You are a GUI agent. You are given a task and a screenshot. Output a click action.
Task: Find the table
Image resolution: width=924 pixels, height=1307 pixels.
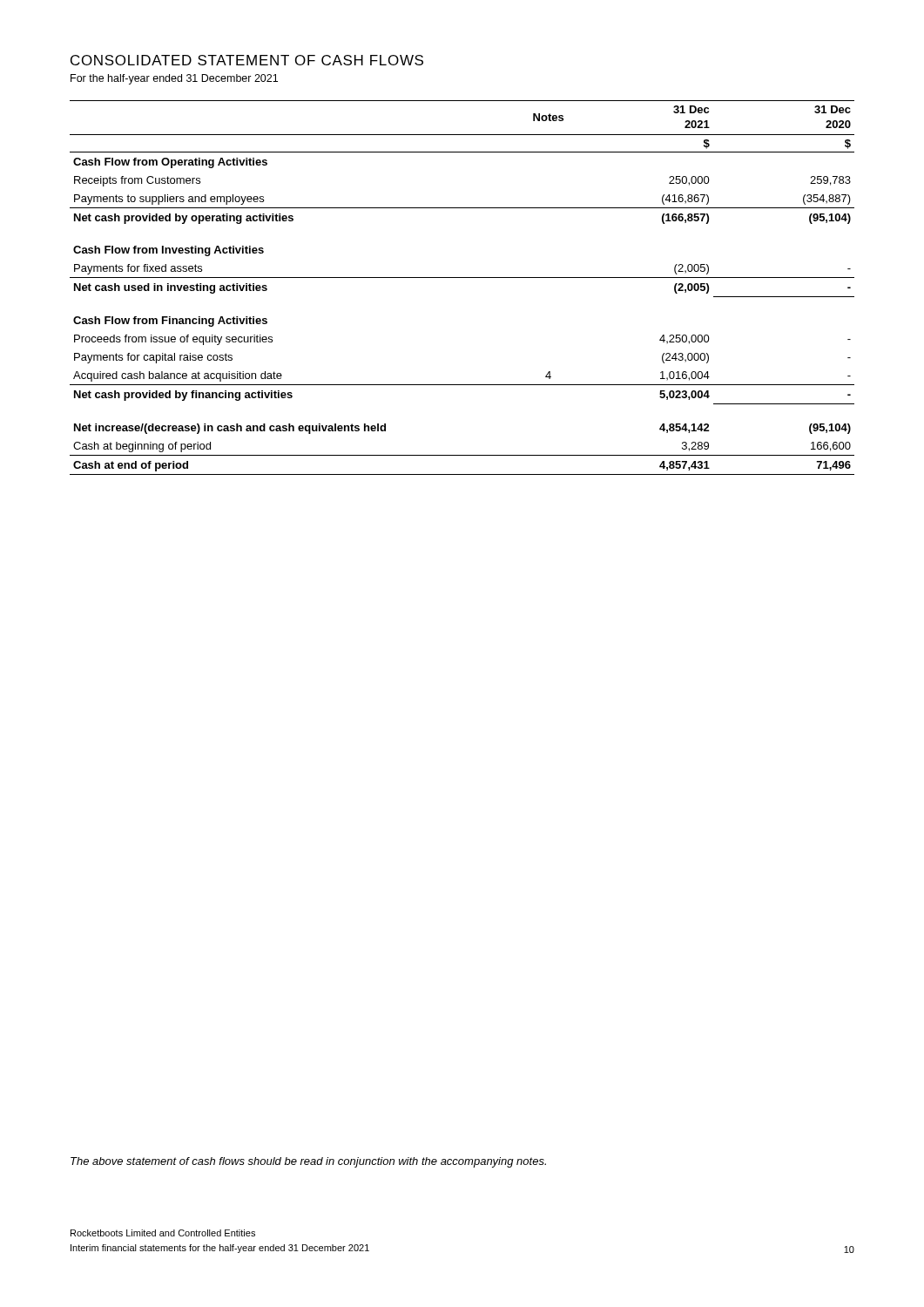point(462,287)
